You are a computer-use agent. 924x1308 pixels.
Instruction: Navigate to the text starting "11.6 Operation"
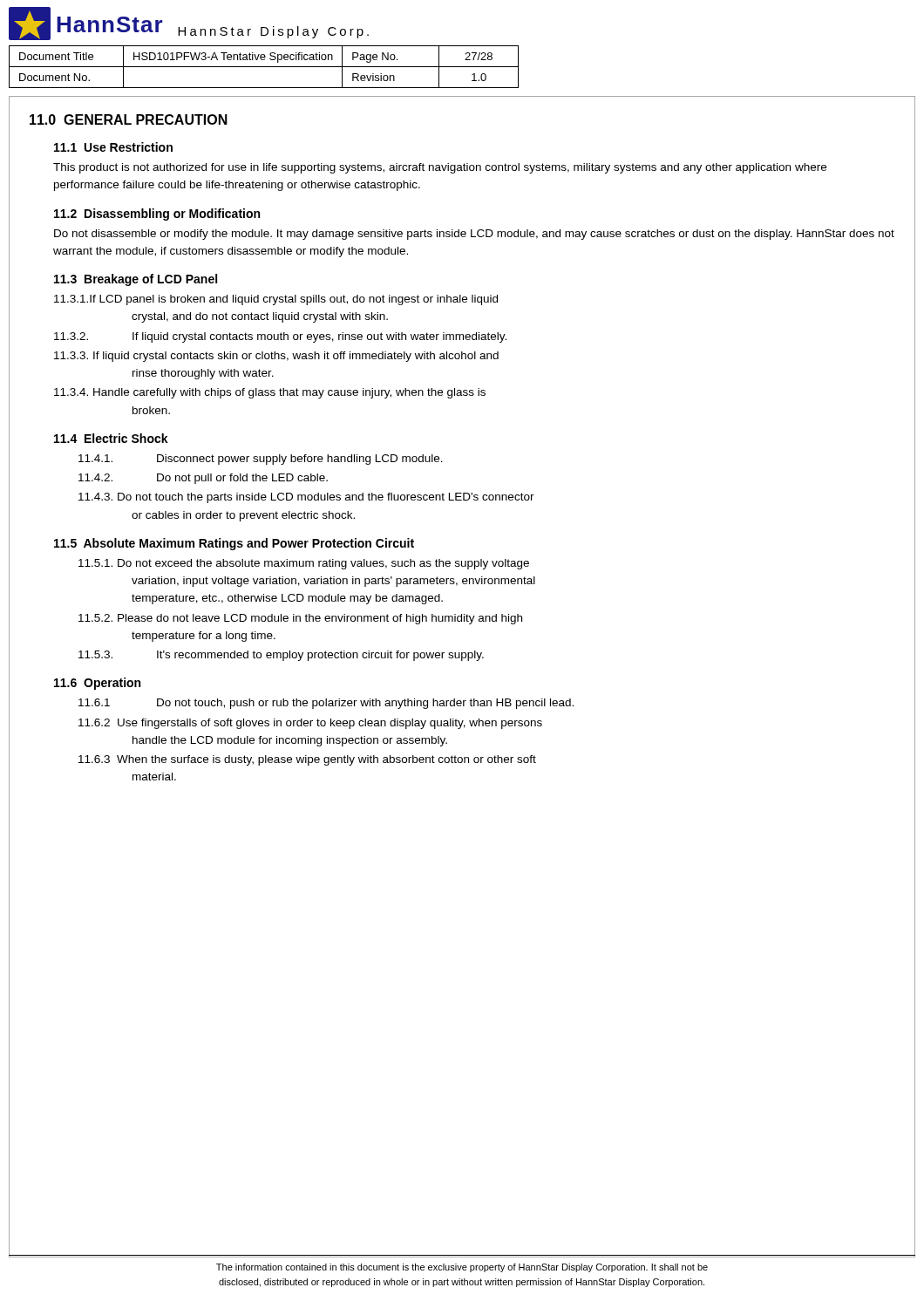pyautogui.click(x=97, y=683)
